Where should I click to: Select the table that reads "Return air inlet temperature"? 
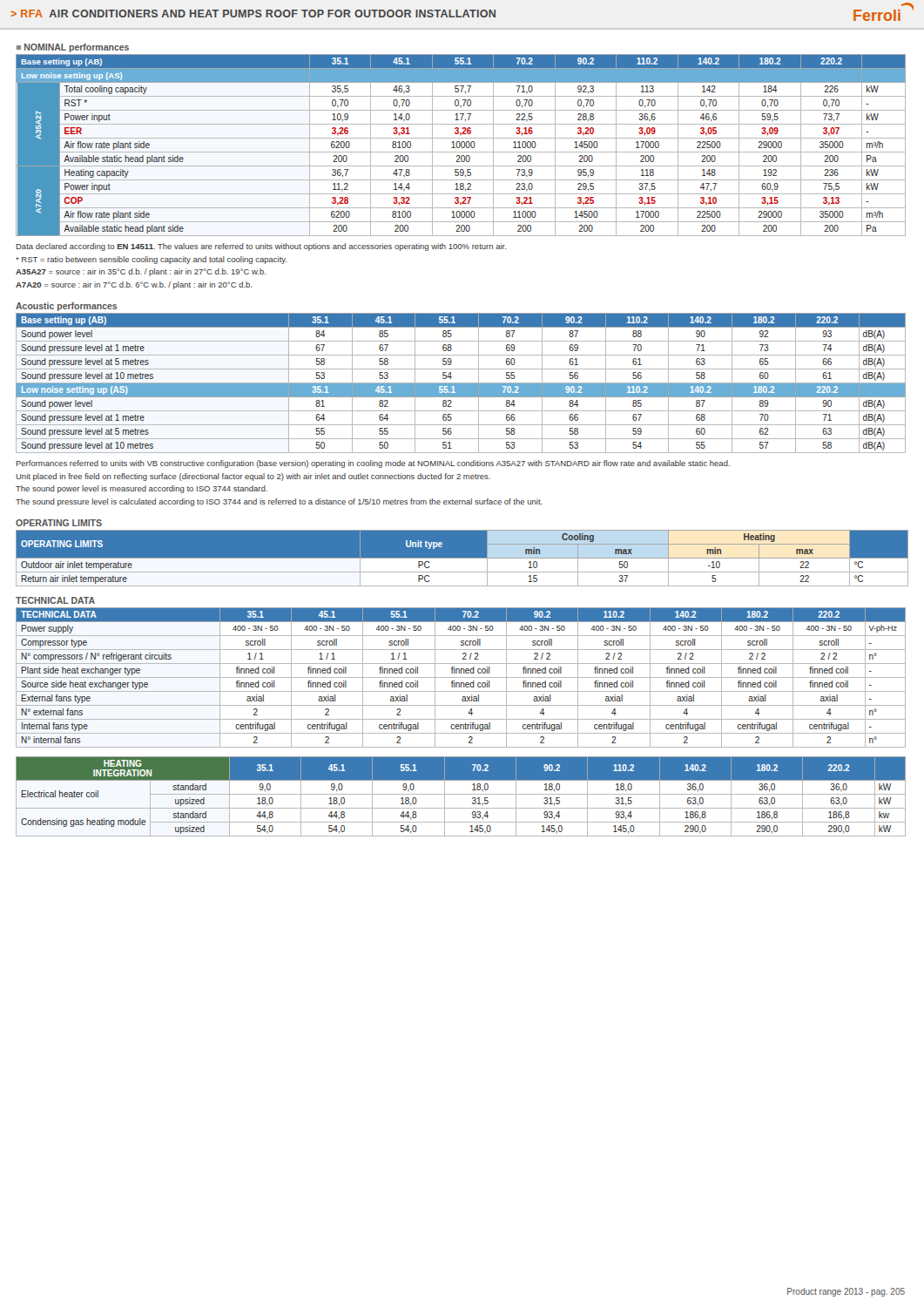(462, 558)
